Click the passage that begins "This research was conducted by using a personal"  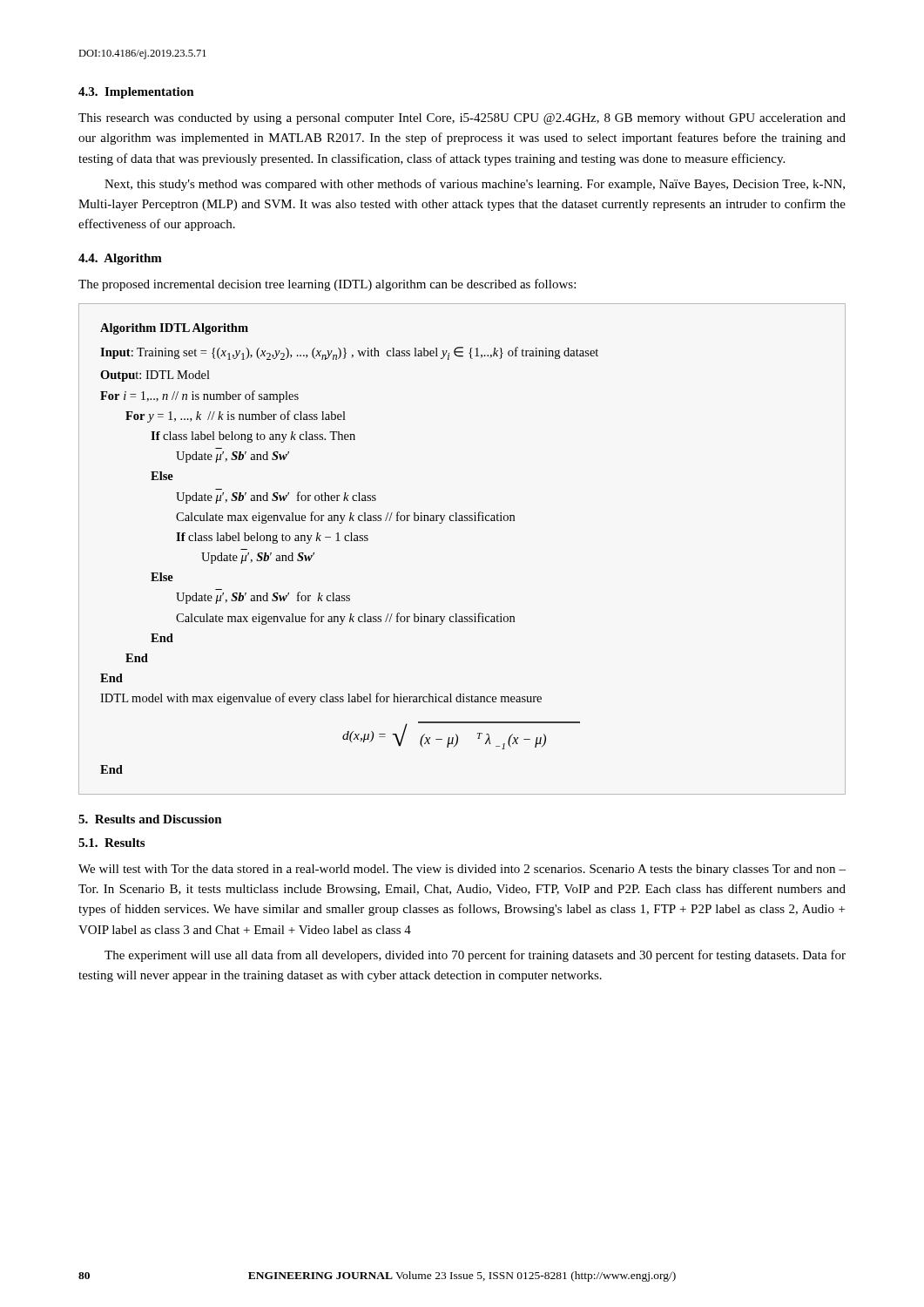(462, 171)
